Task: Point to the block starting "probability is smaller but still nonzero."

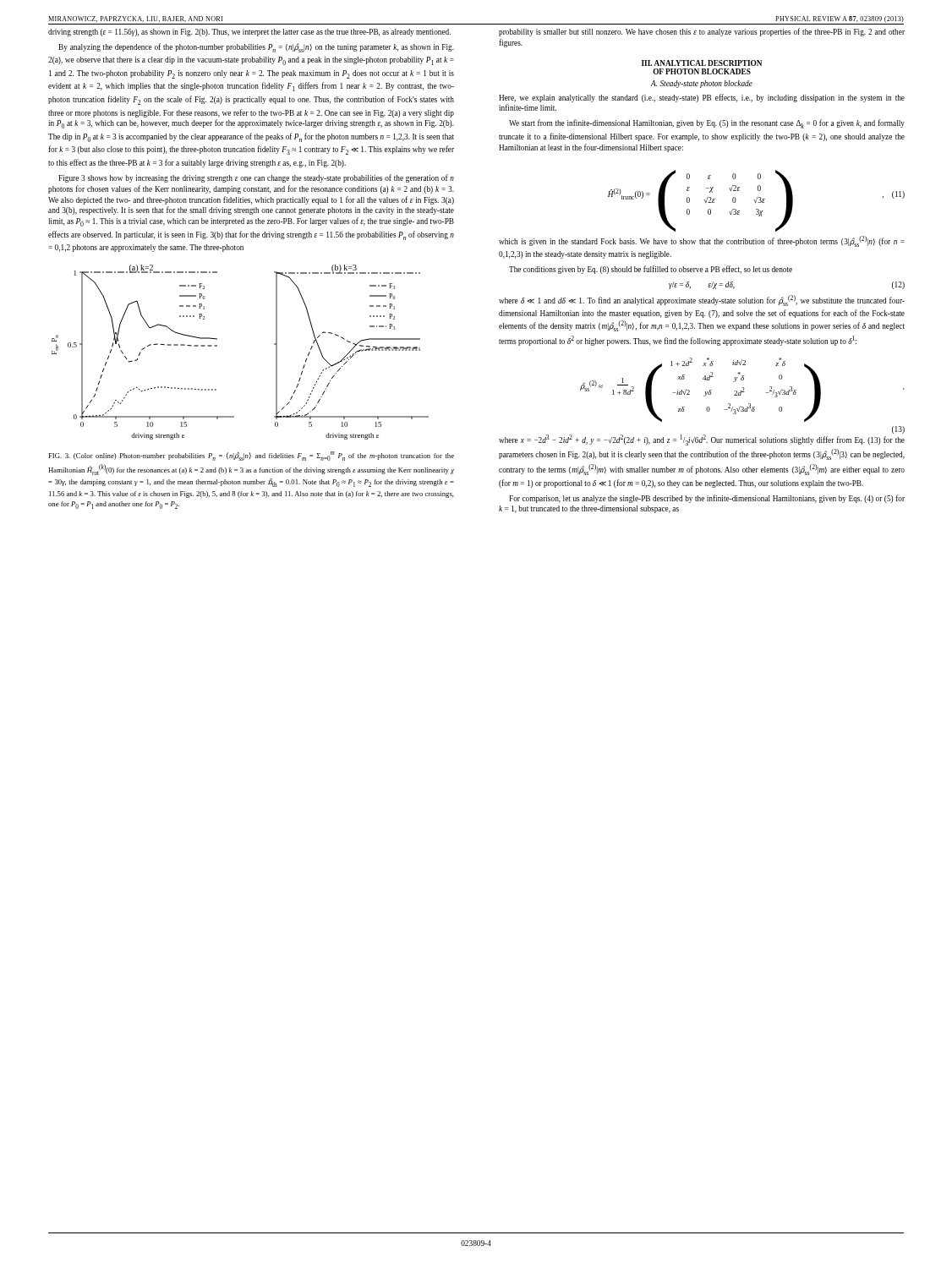Action: (702, 38)
